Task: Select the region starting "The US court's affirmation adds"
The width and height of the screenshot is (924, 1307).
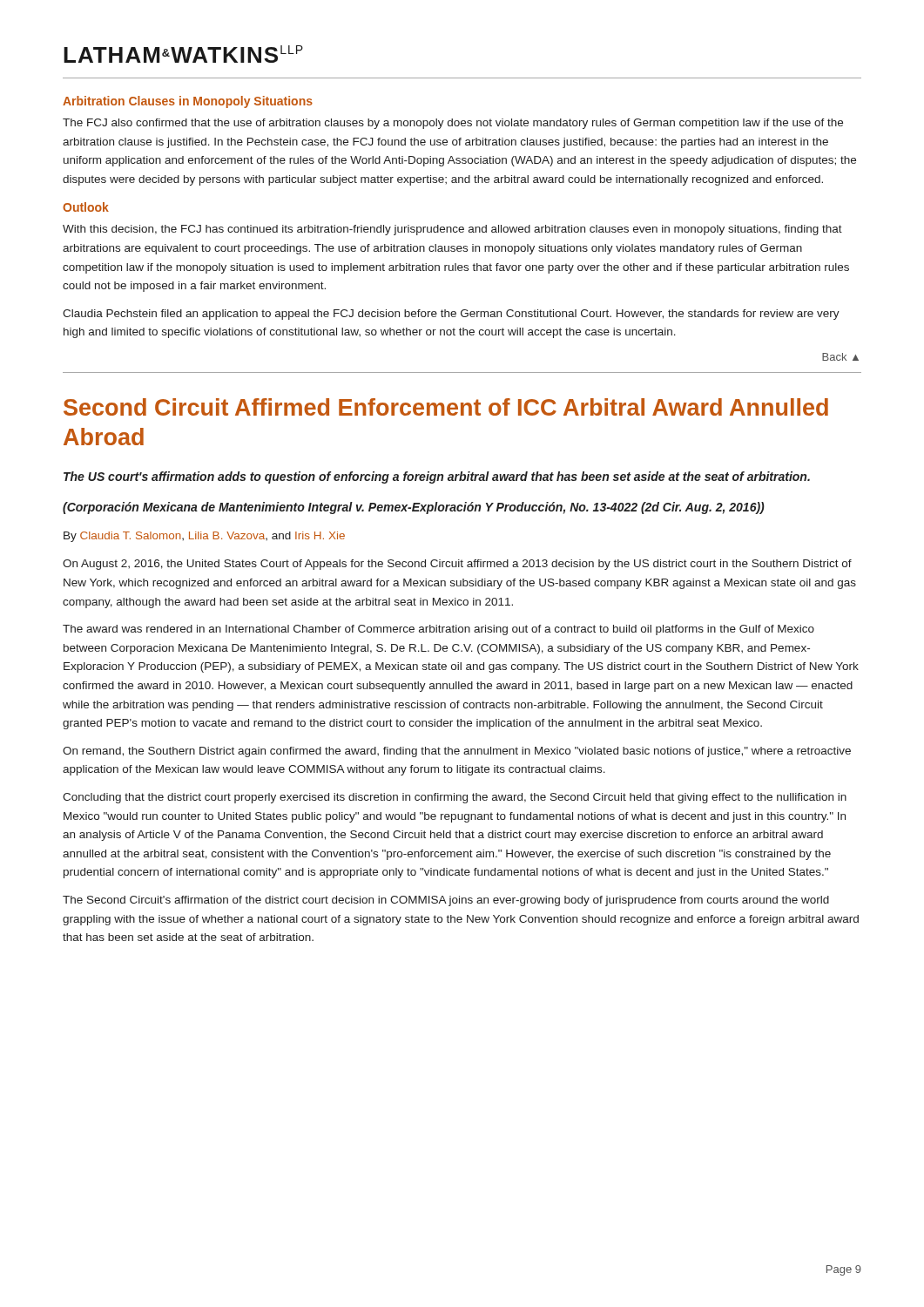Action: [437, 477]
